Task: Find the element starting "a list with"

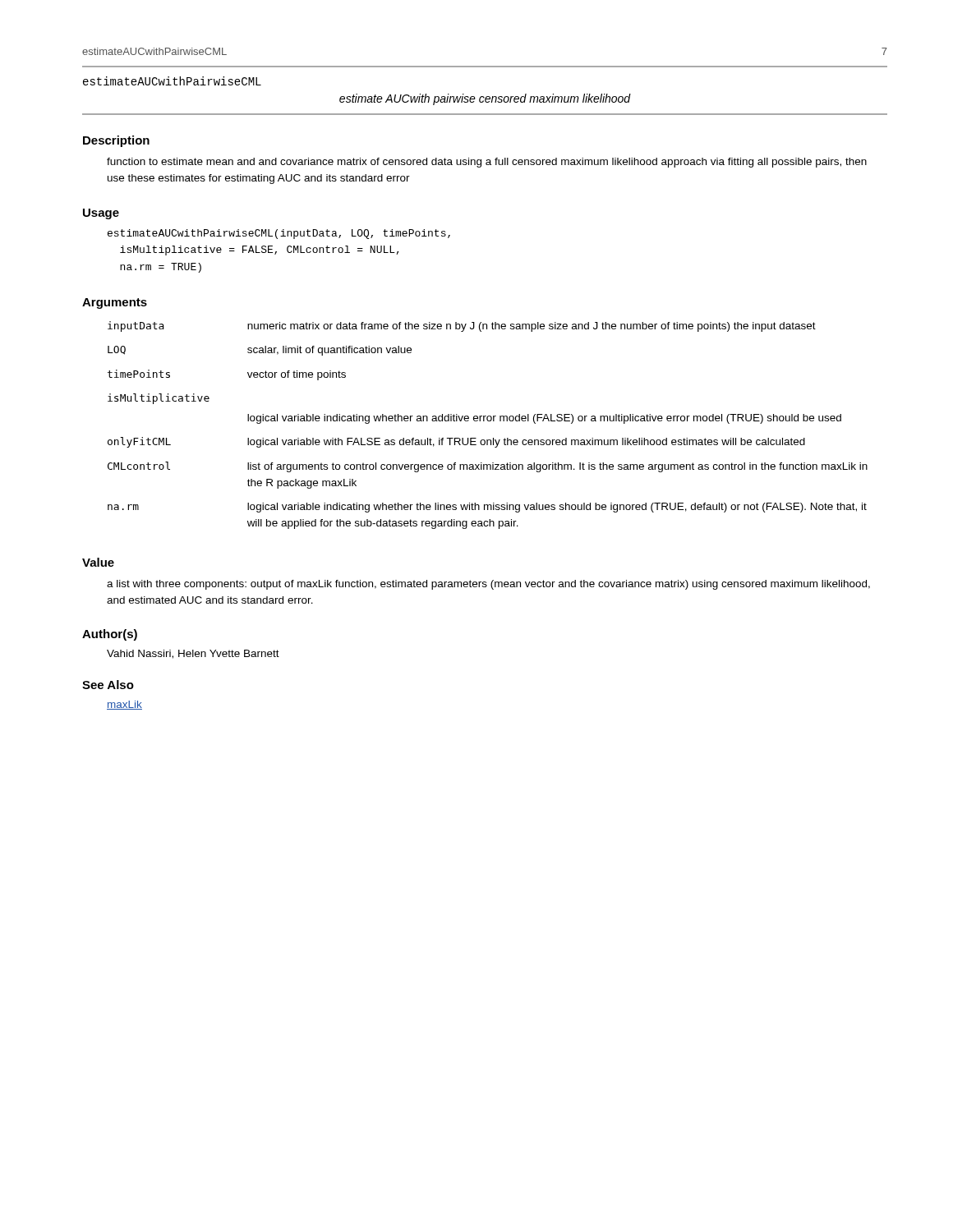Action: pos(489,592)
